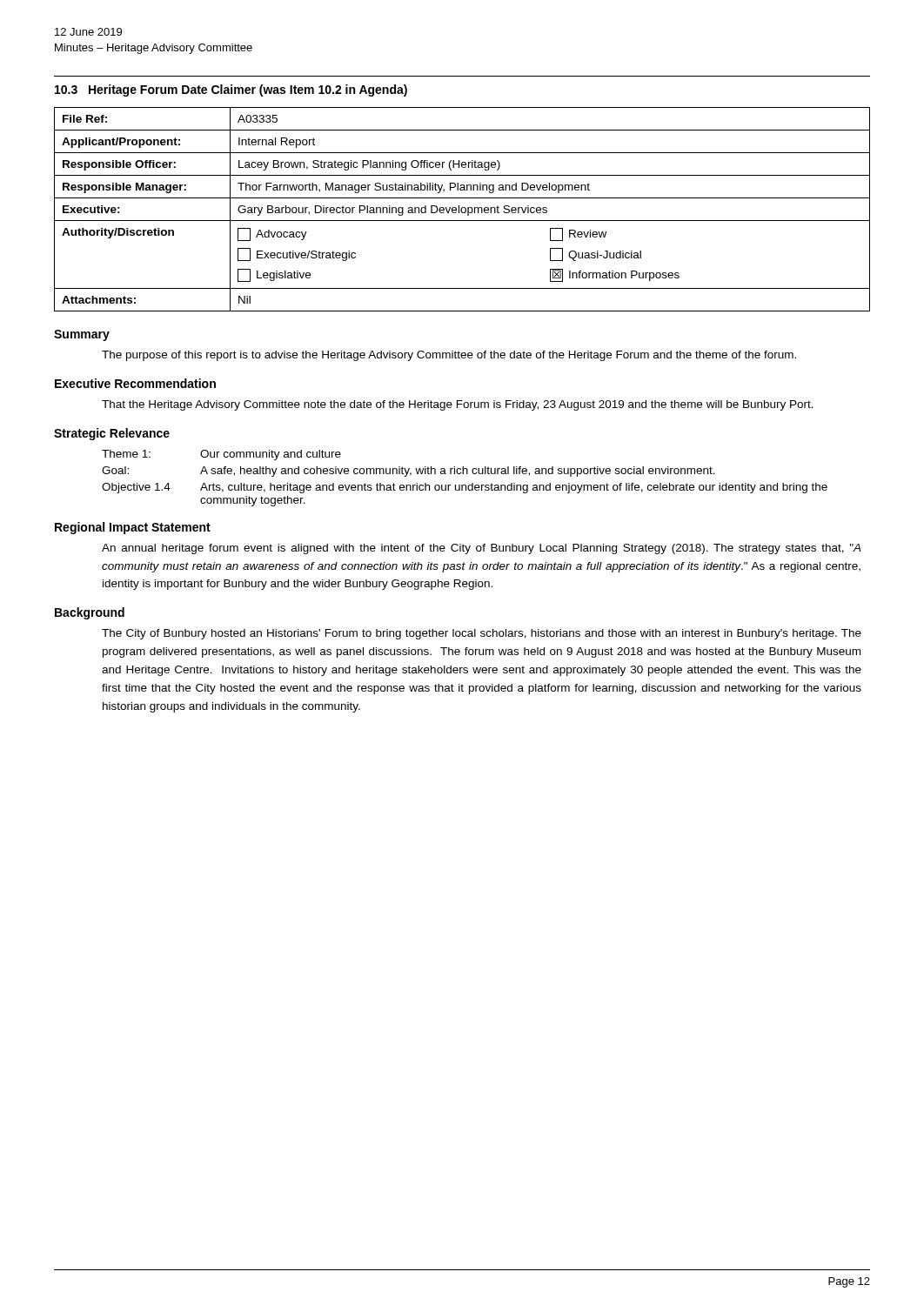Find the text starting "An annual heritage forum event is"
924x1305 pixels.
(482, 566)
